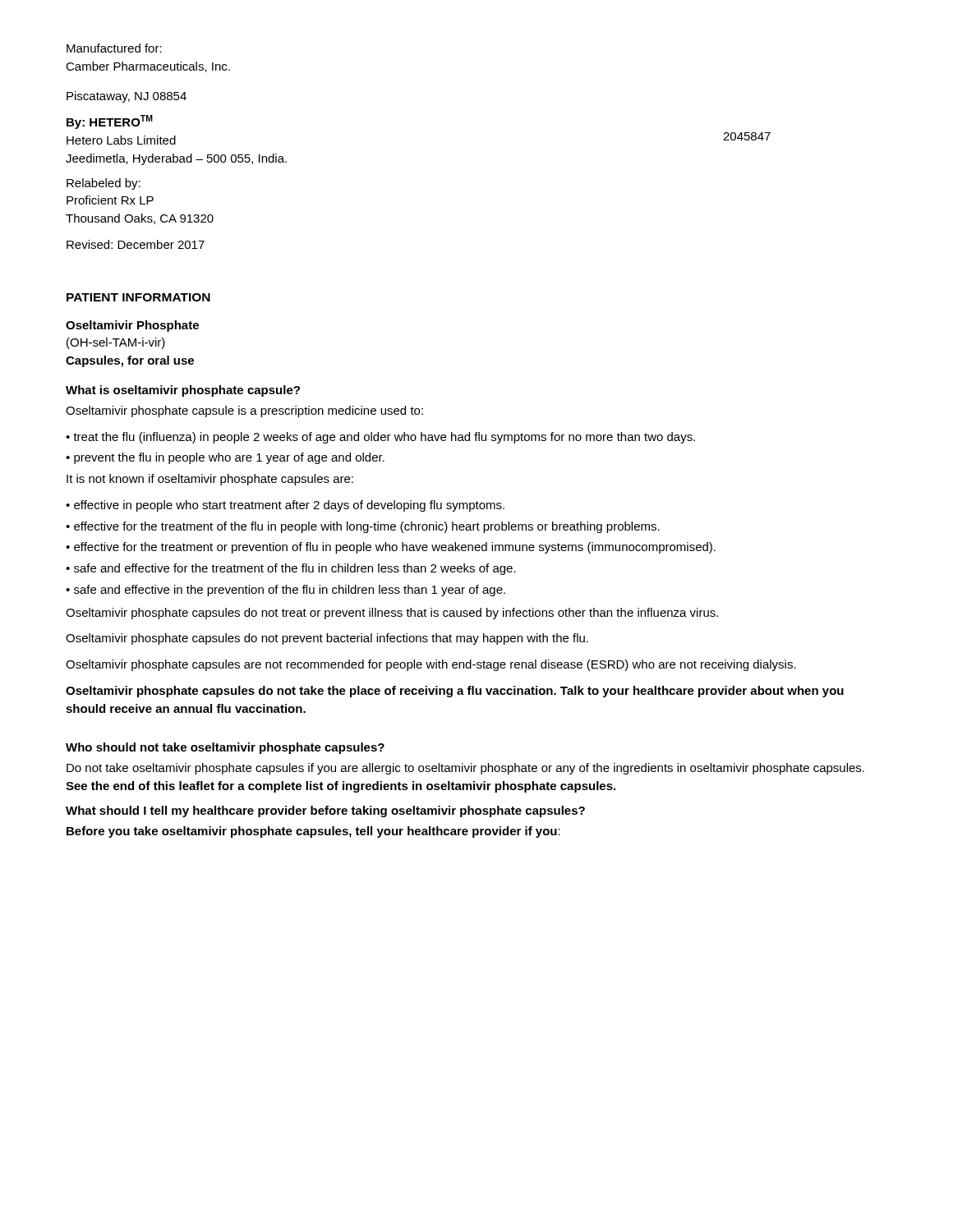
Task: Locate the block of text that opens with "Before you take oseltamivir phosphate capsules, tell"
Action: click(x=313, y=831)
